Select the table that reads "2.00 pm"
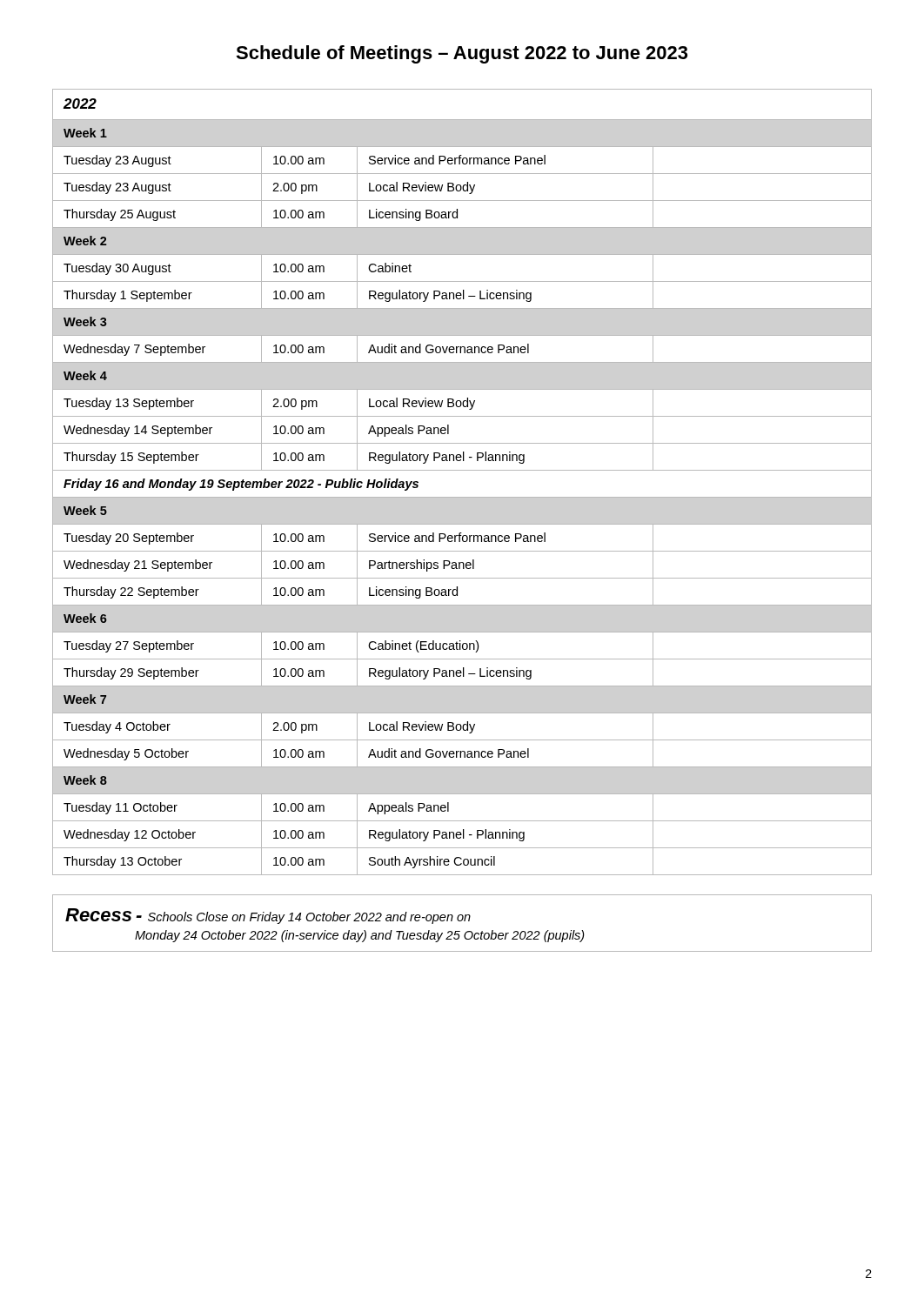 [x=462, y=482]
